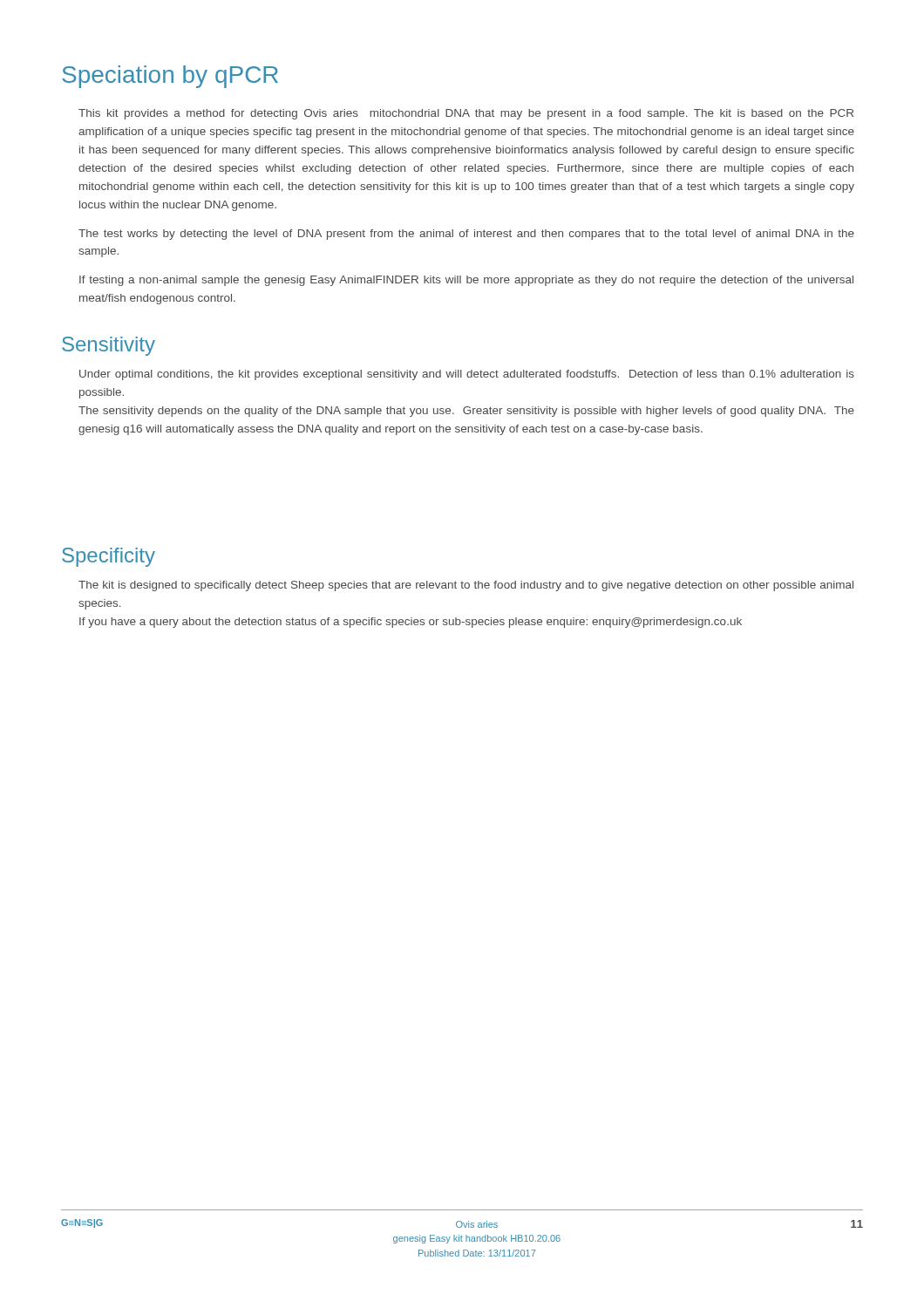The height and width of the screenshot is (1308, 924).
Task: Find the block on this page that starts "The kit is"
Action: click(466, 586)
